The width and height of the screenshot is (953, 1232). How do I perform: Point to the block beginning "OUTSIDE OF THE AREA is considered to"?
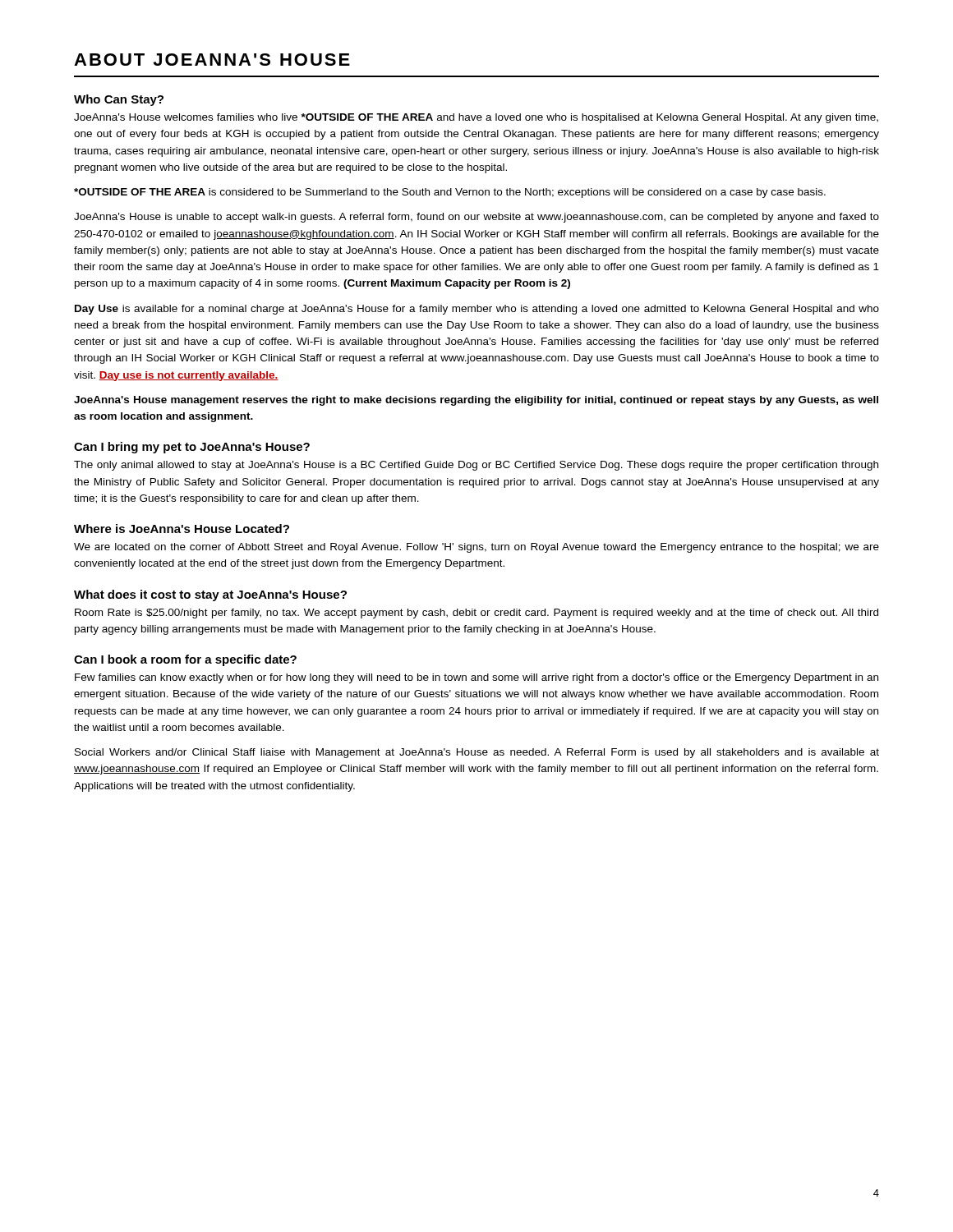tap(476, 192)
